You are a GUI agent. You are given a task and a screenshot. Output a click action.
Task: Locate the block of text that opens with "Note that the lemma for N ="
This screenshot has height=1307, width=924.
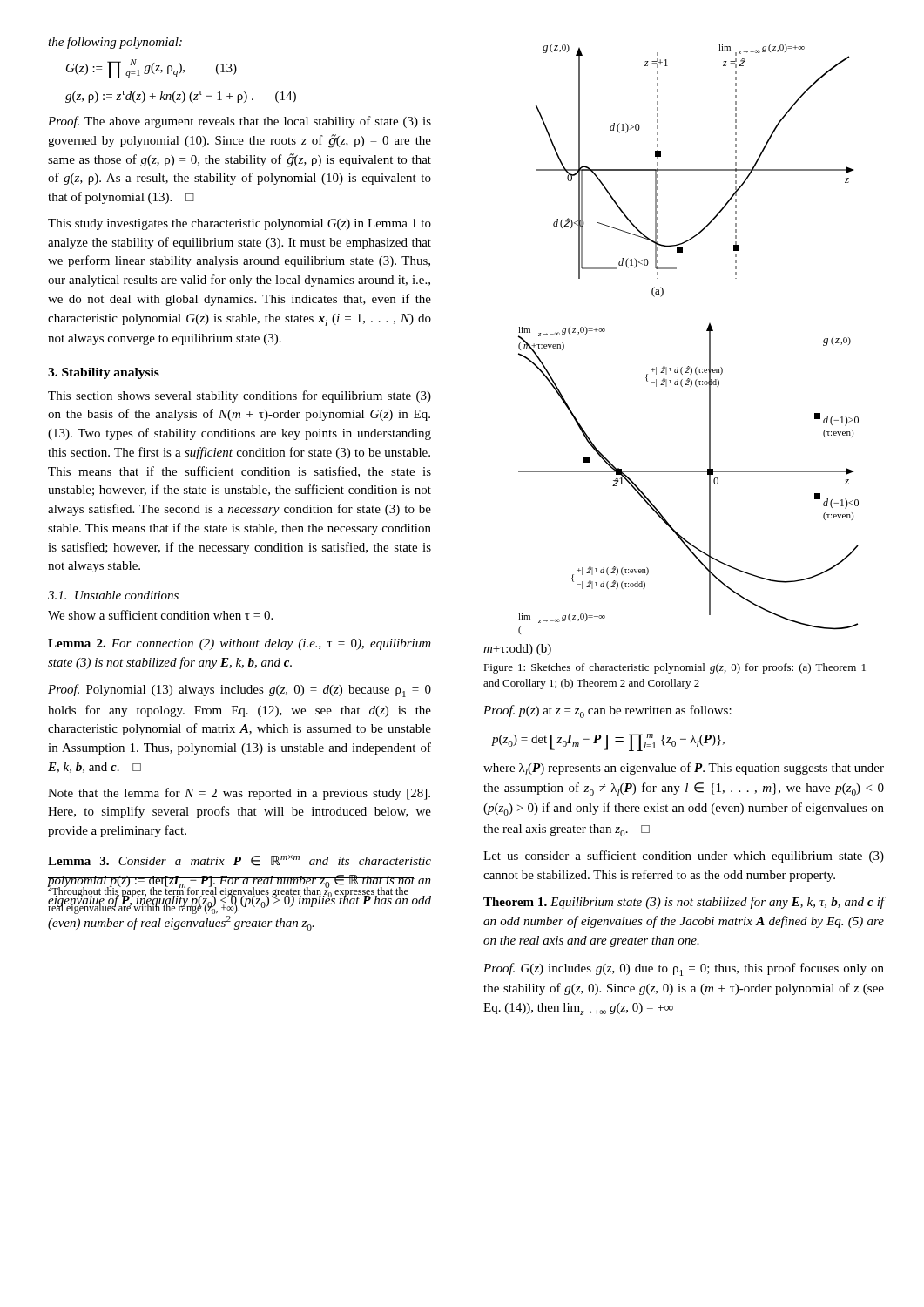[x=239, y=812]
